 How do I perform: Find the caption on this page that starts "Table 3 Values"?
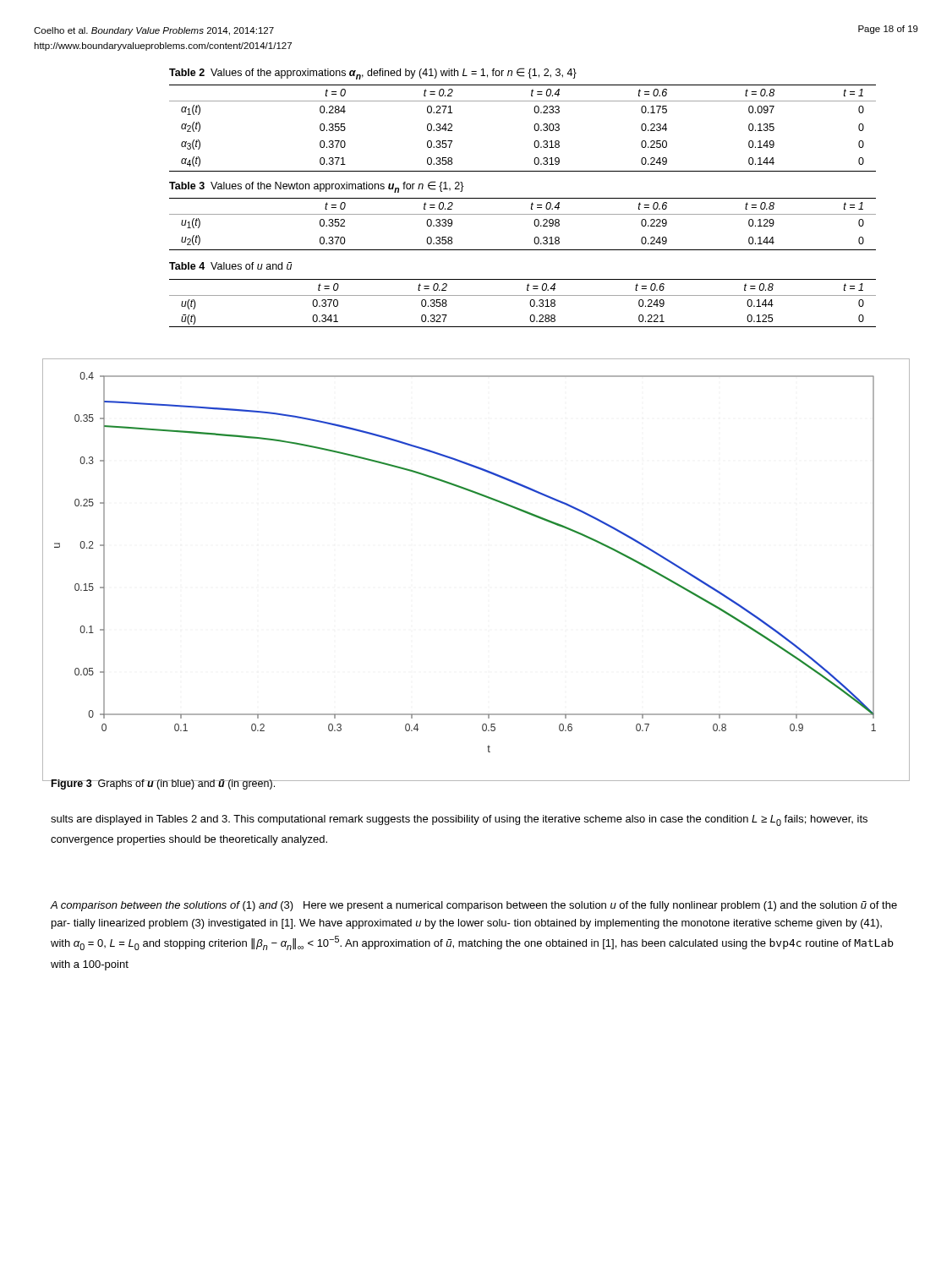tap(316, 187)
